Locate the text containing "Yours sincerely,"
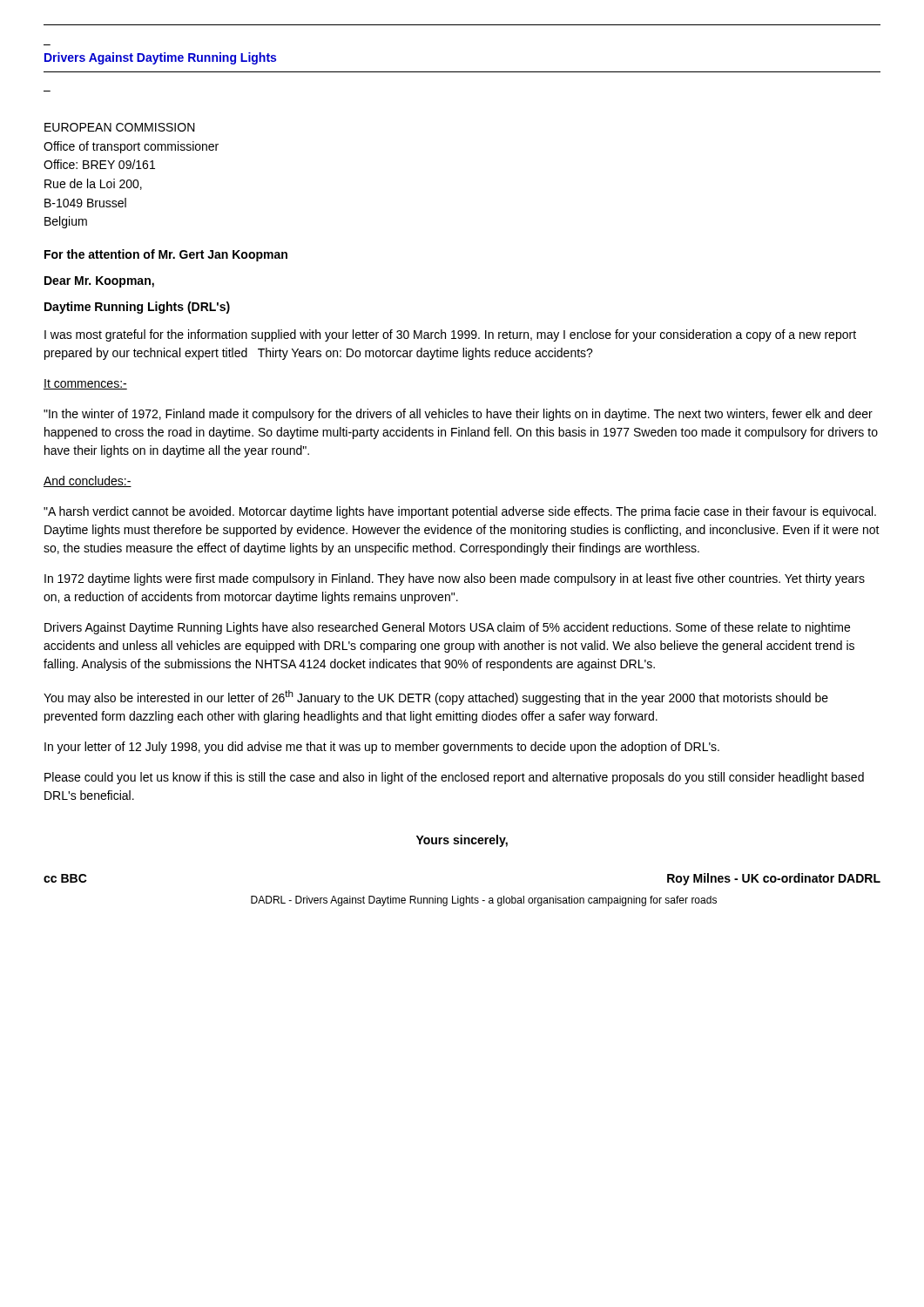 [x=462, y=840]
